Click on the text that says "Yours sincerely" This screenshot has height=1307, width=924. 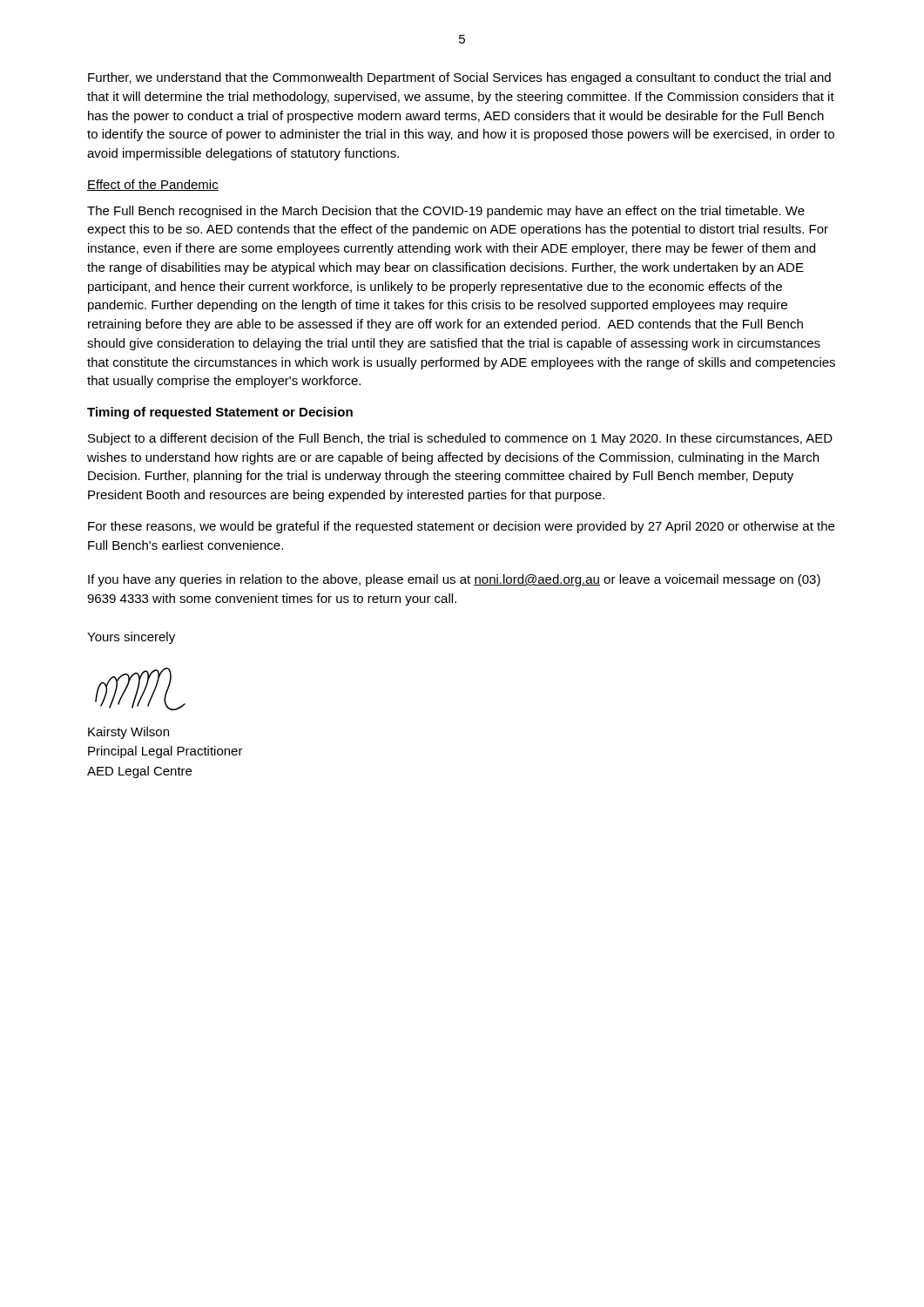click(131, 636)
